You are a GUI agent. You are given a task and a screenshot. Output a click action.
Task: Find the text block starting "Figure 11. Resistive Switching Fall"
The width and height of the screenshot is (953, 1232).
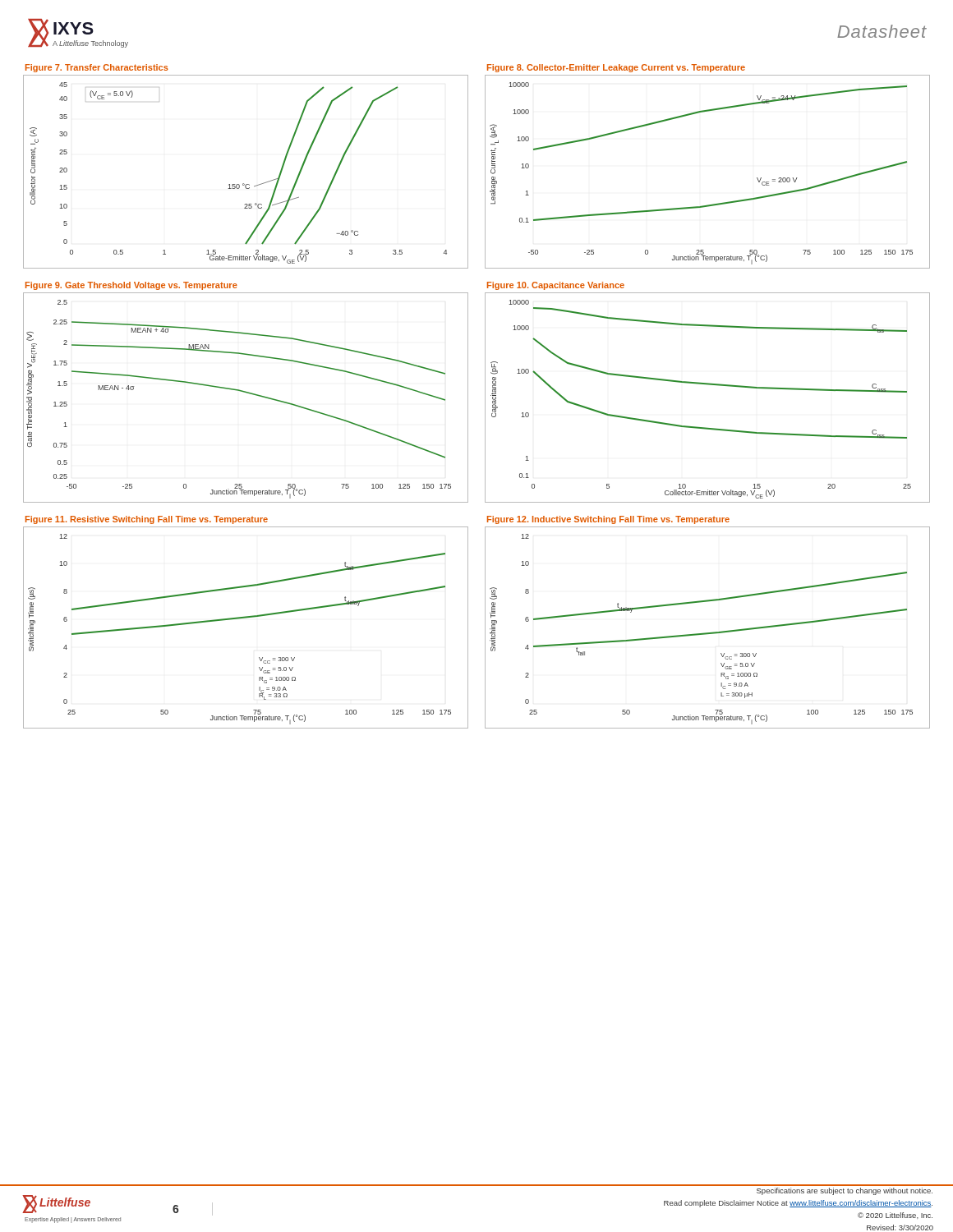coord(146,519)
